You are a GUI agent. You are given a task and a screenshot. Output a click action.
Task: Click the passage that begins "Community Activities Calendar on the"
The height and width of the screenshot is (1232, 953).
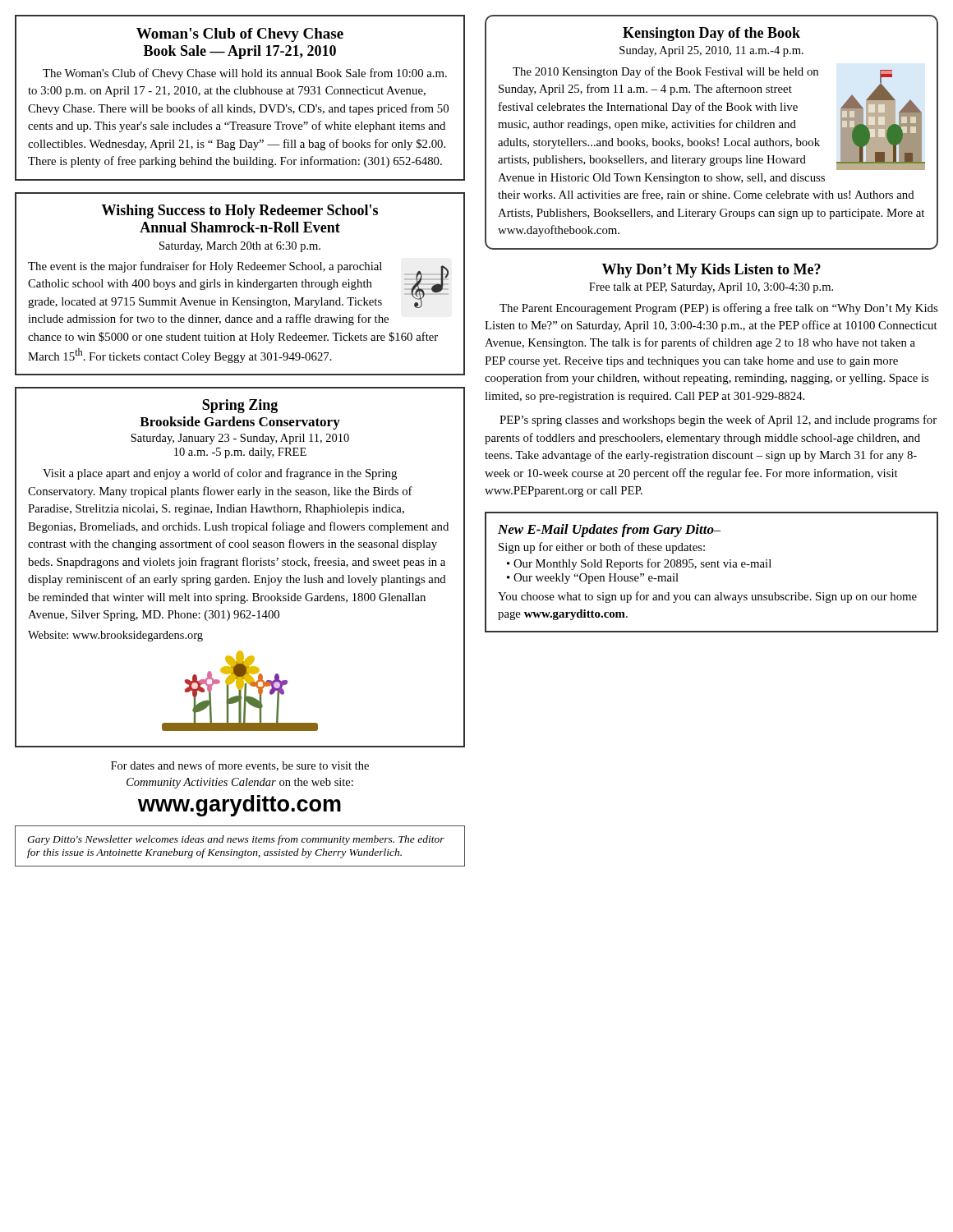[x=240, y=782]
